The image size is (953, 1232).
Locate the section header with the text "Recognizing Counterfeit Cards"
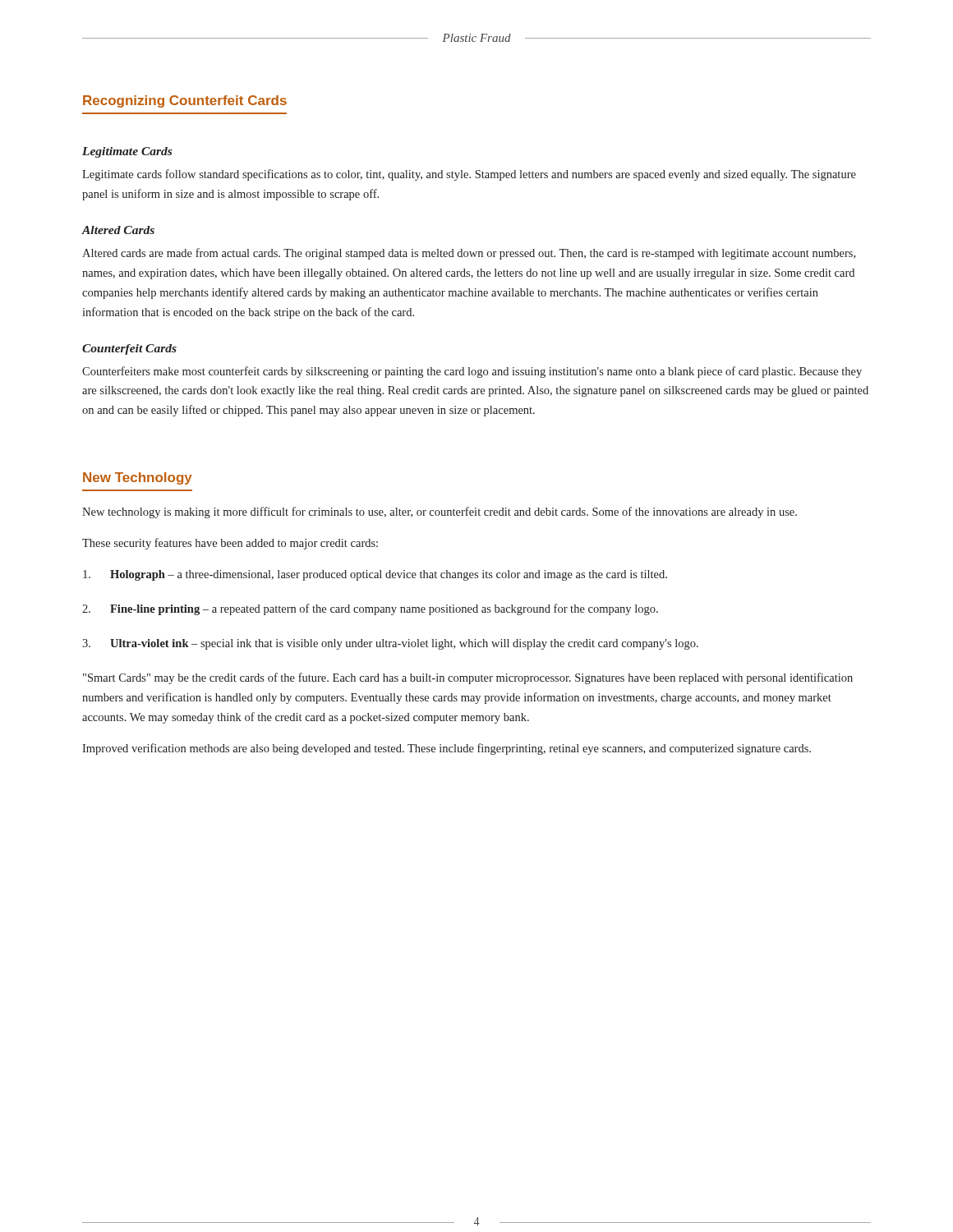click(x=185, y=103)
